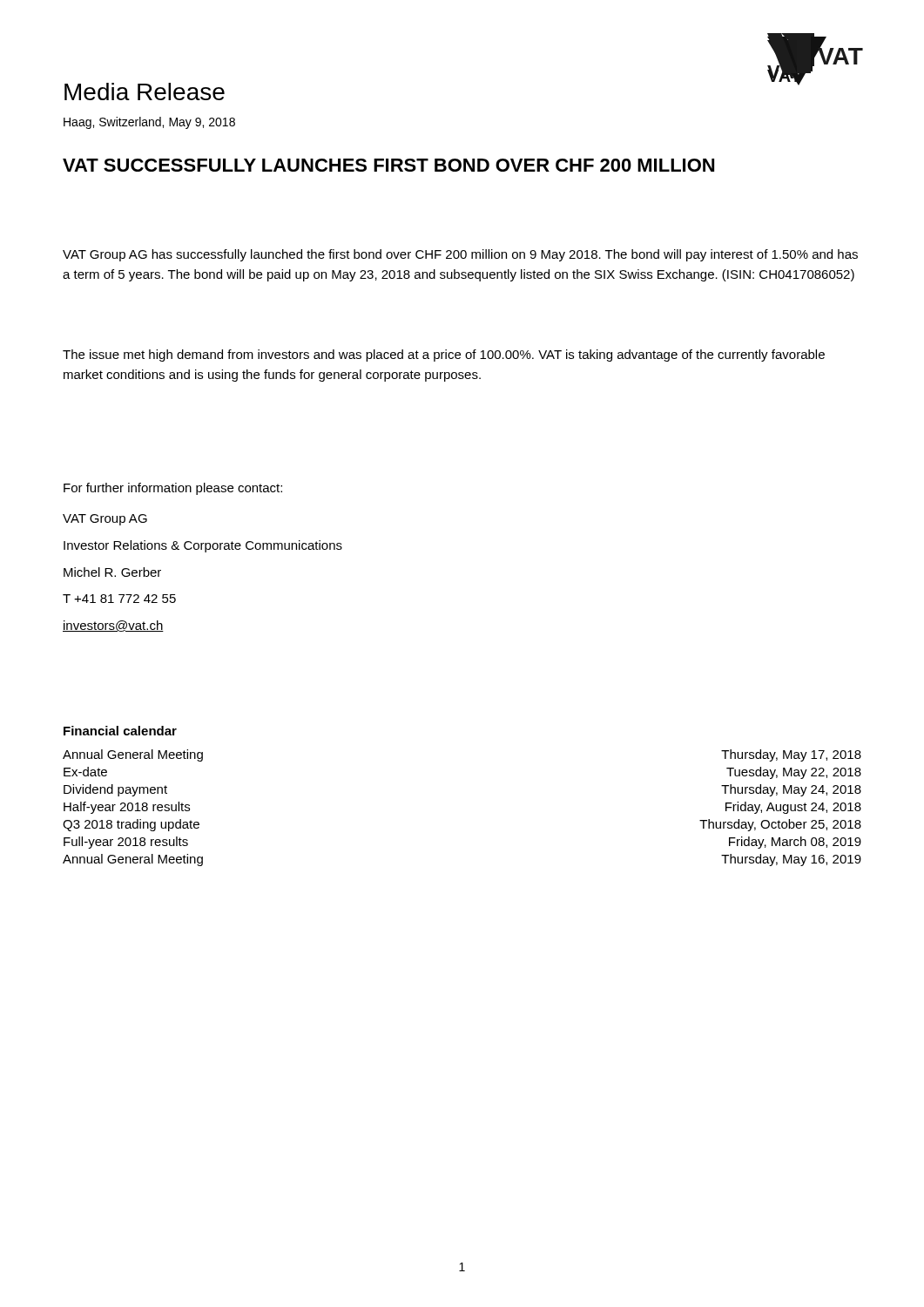The width and height of the screenshot is (924, 1307).
Task: Find the table
Action: point(462,806)
